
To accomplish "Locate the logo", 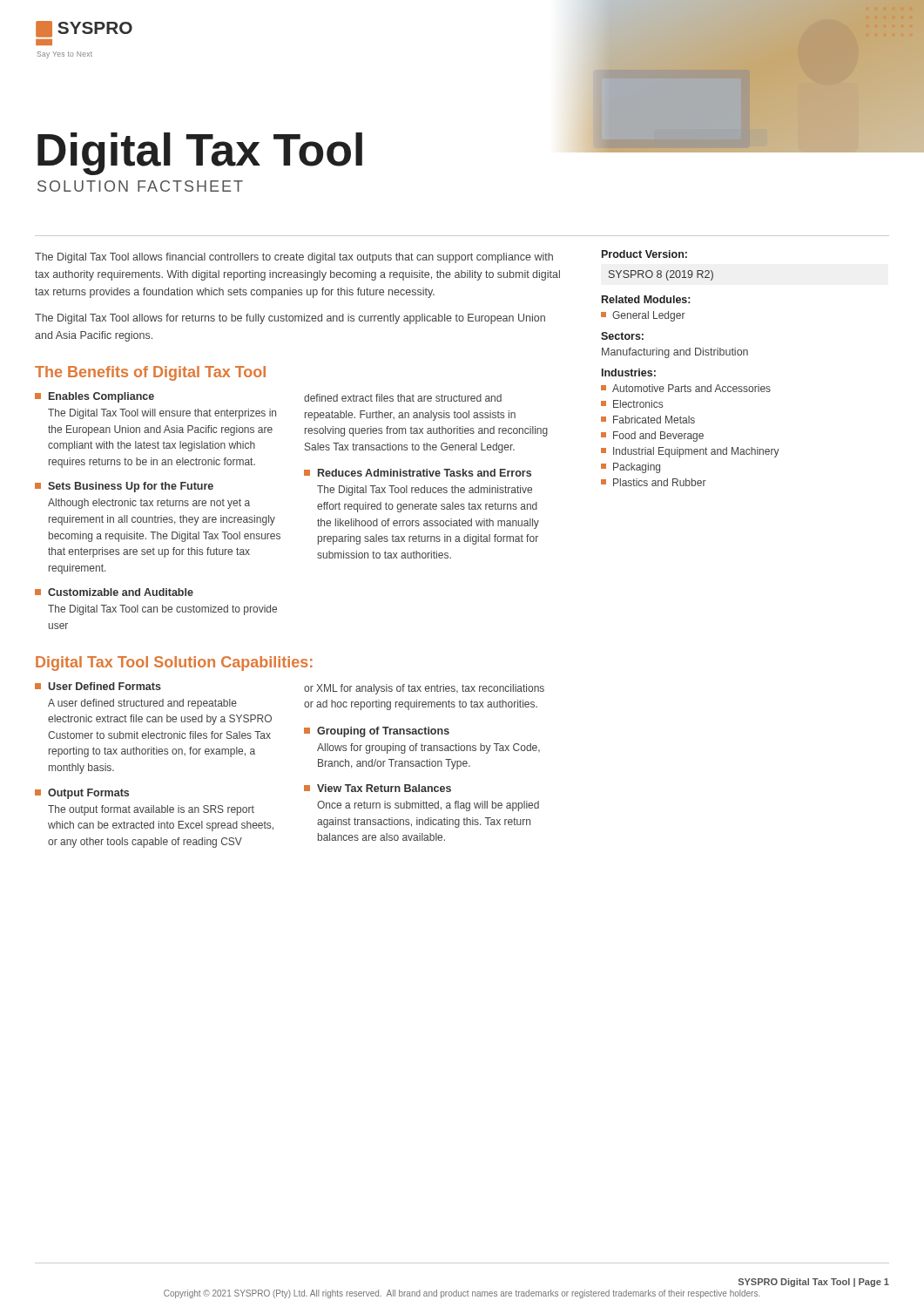I will pyautogui.click(x=91, y=43).
